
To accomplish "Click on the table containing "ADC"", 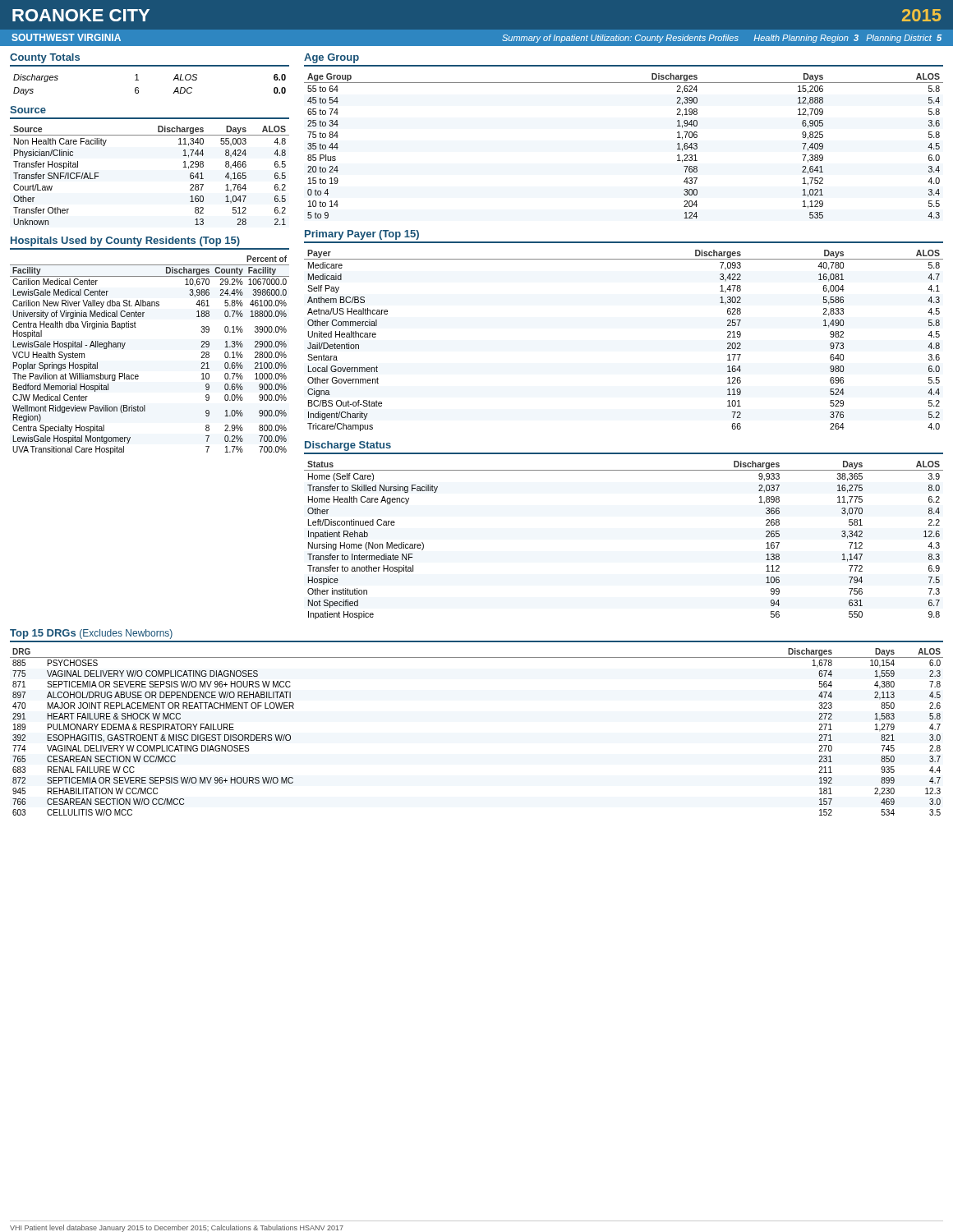I will pos(149,84).
